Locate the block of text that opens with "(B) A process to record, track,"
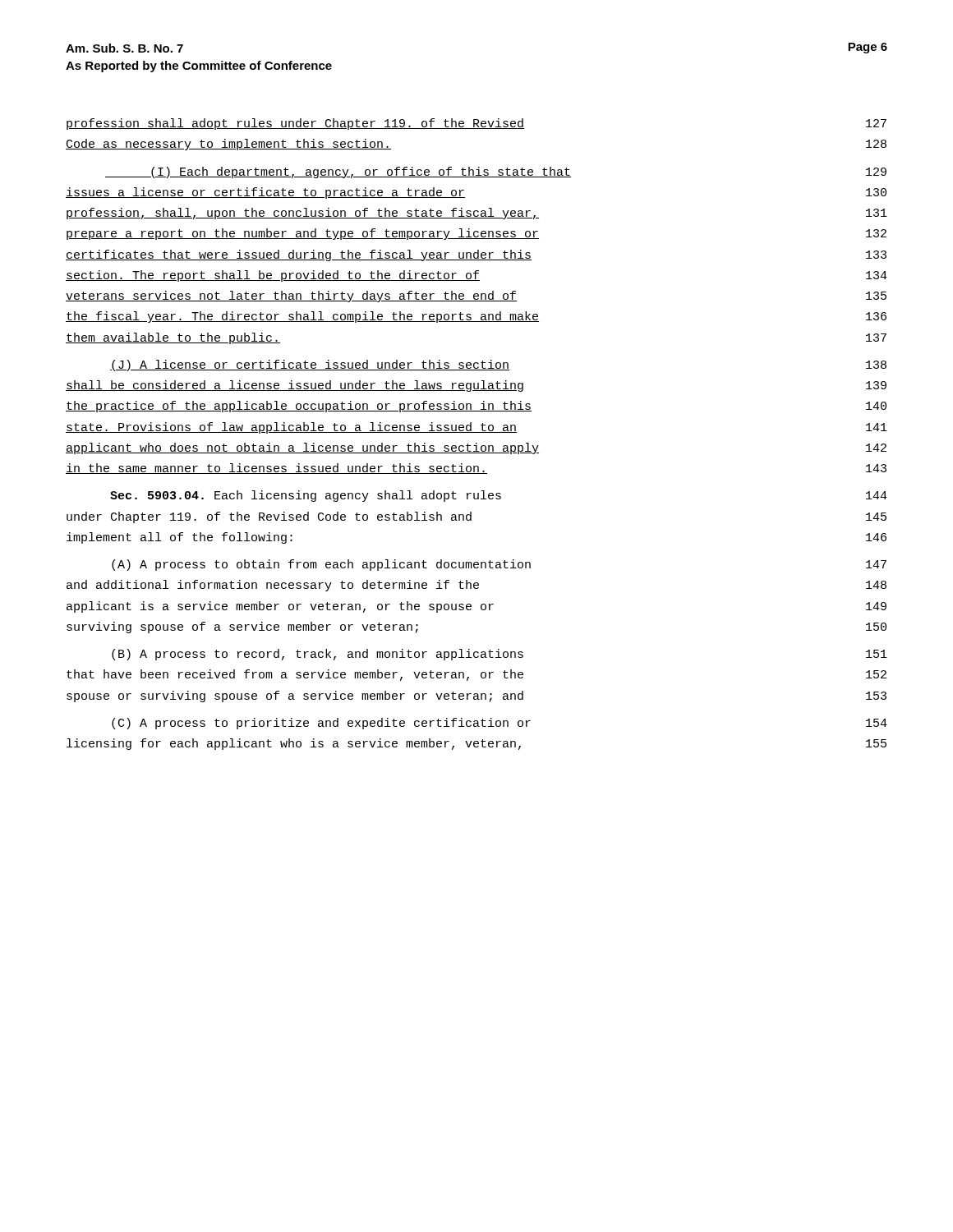 (476, 676)
